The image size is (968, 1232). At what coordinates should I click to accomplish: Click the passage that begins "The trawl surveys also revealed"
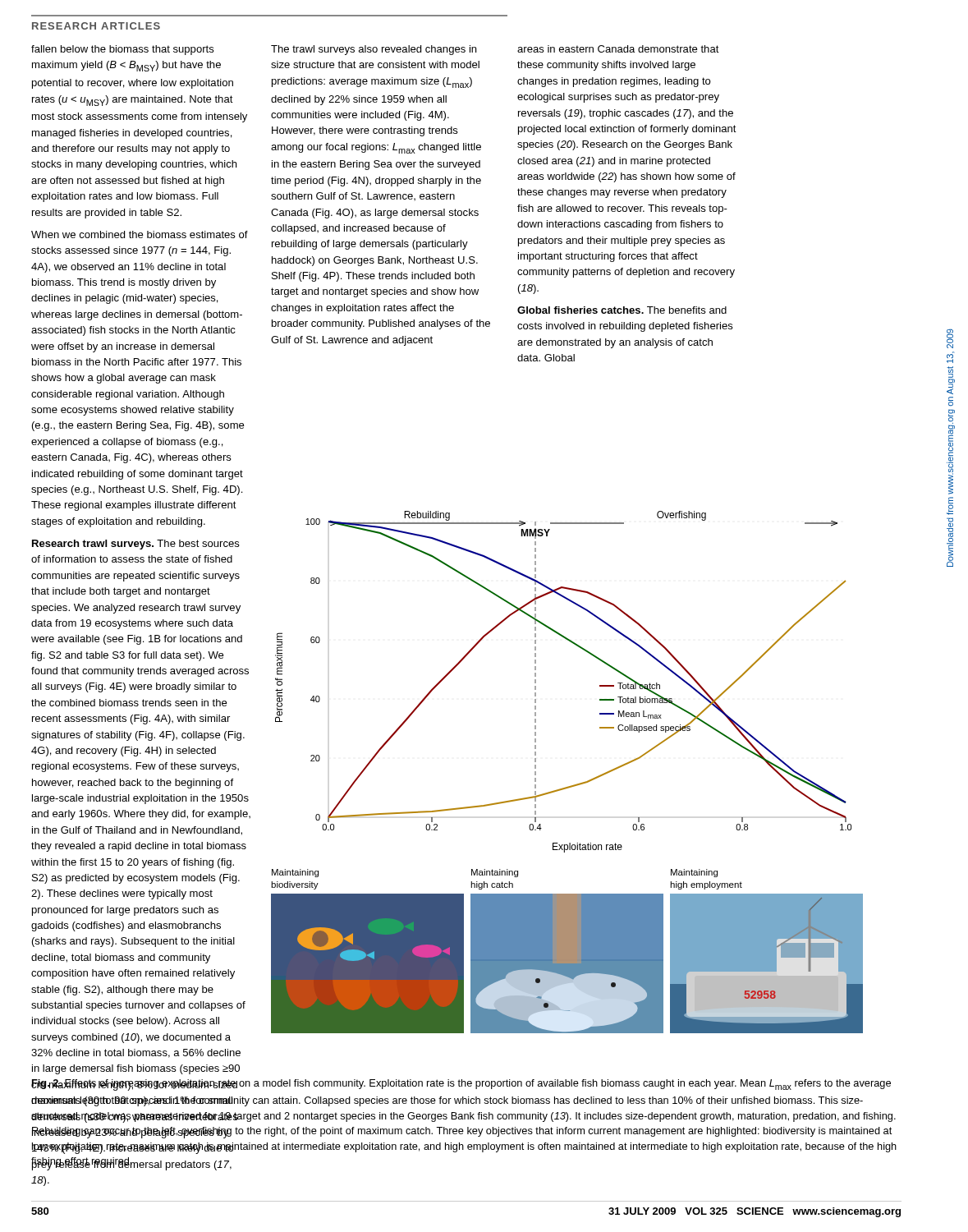click(x=381, y=194)
